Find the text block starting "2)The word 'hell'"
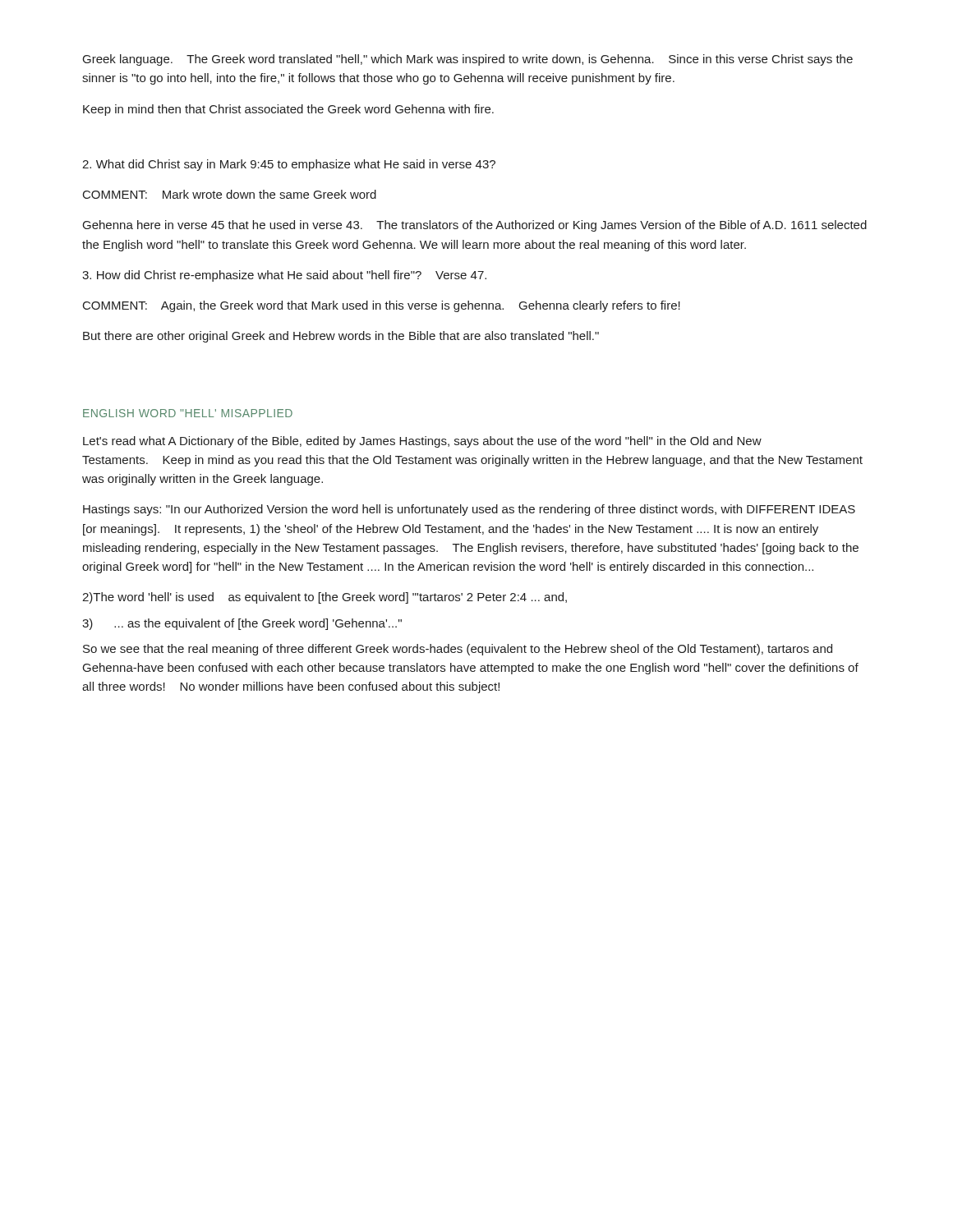Image resolution: width=953 pixels, height=1232 pixels. (x=325, y=597)
